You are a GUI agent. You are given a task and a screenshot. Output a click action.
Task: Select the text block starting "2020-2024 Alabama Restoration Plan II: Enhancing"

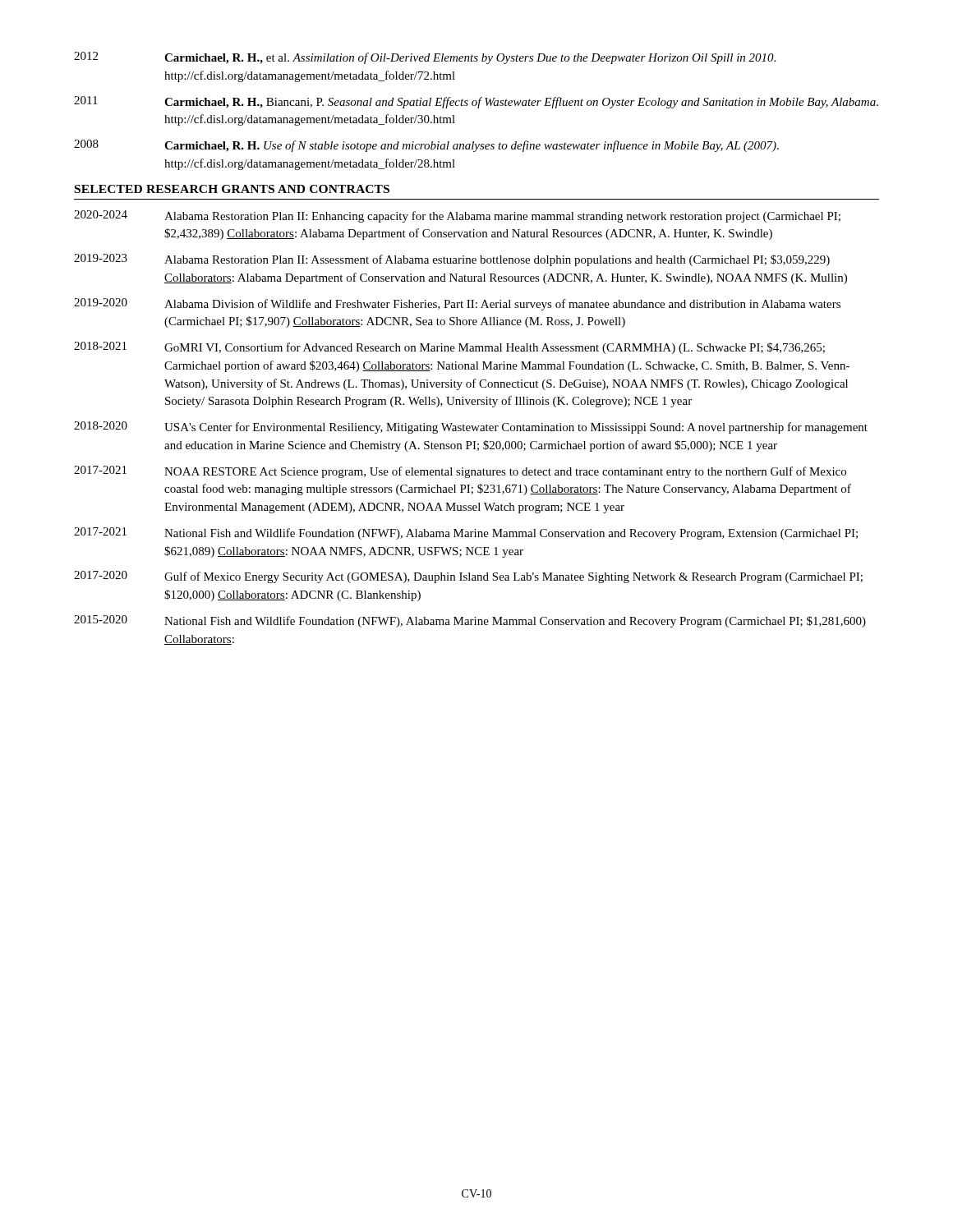pos(476,225)
